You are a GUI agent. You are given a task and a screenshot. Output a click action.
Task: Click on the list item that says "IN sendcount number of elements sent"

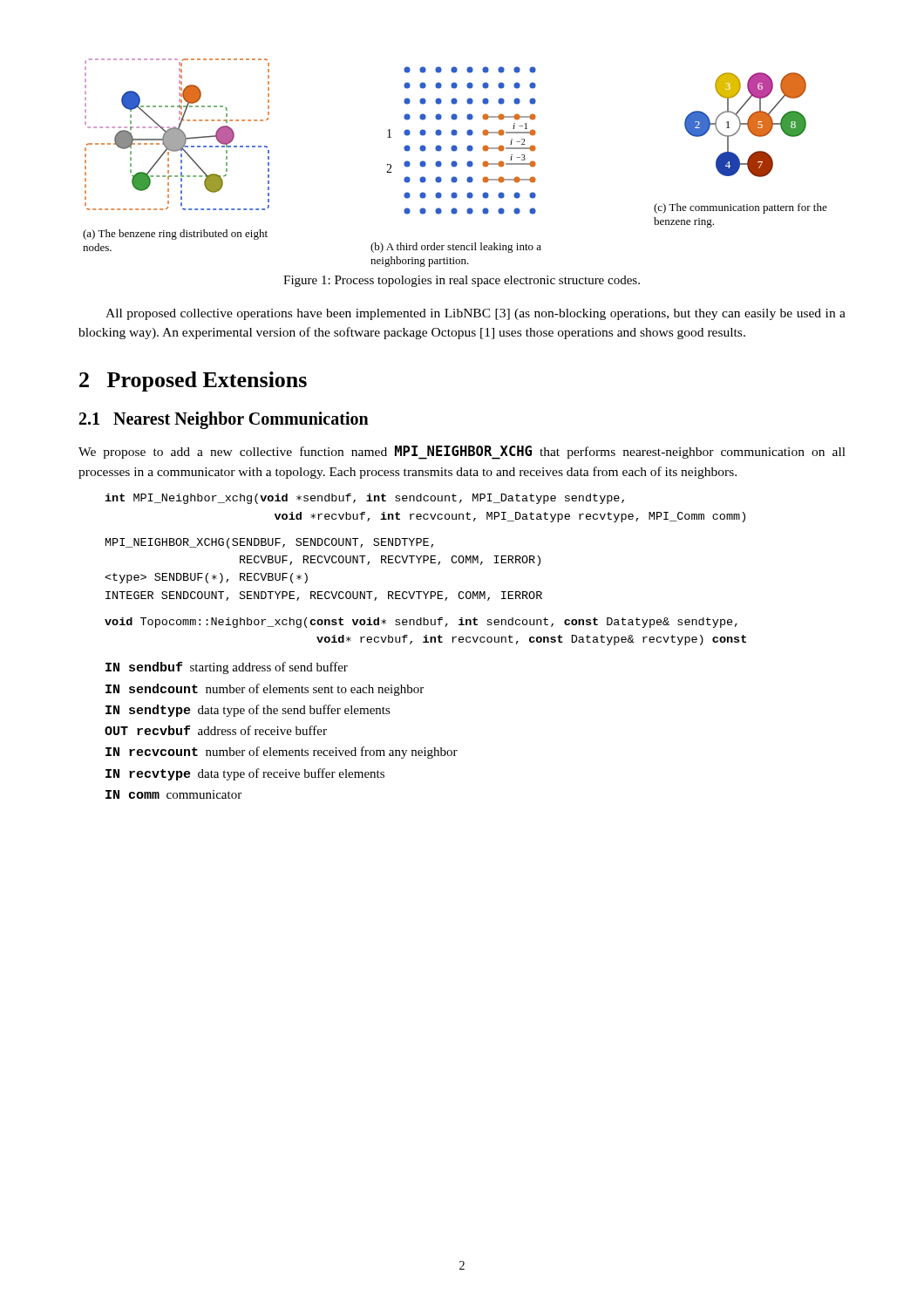(264, 689)
